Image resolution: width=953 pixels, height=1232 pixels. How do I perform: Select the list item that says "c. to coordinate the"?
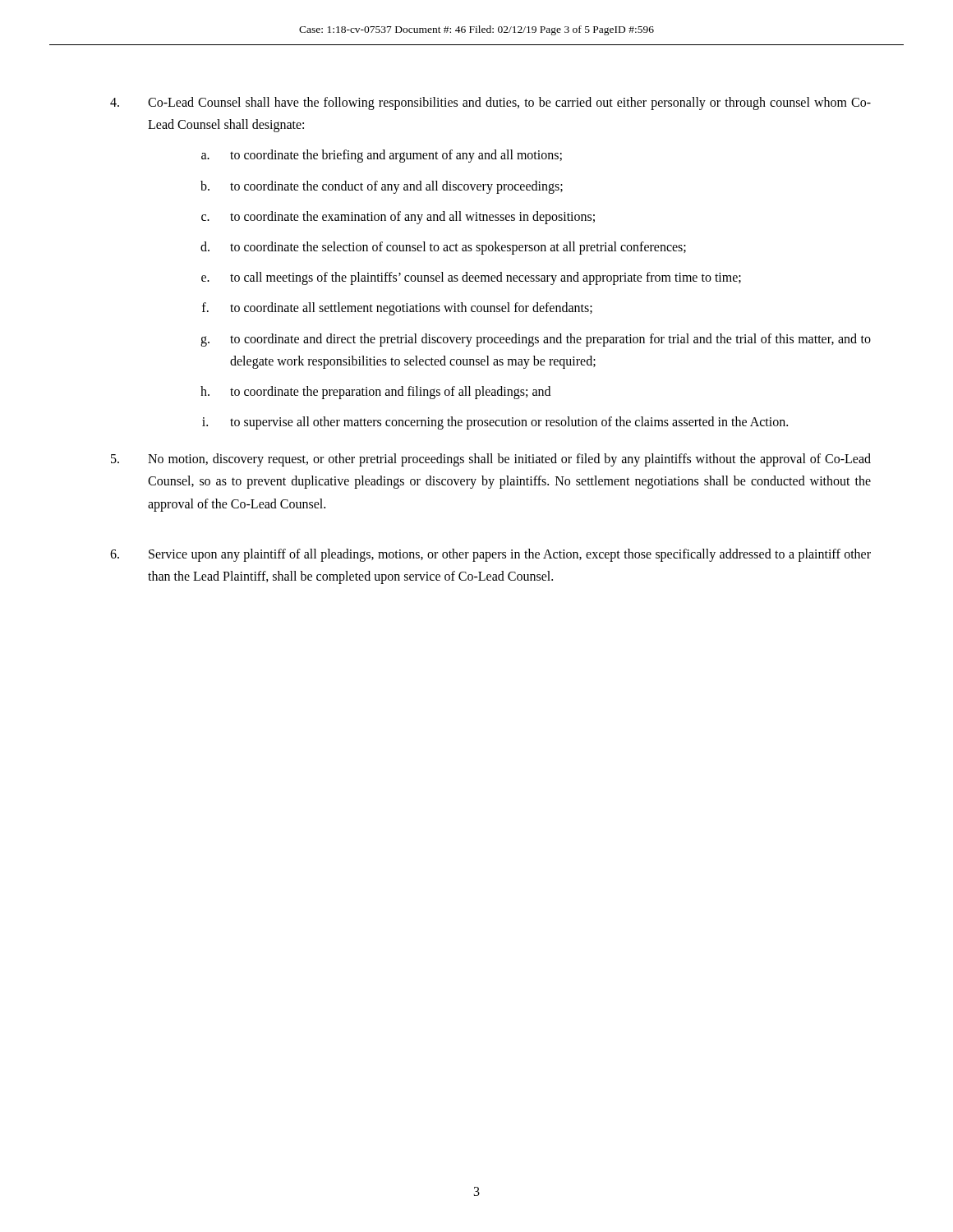click(526, 216)
